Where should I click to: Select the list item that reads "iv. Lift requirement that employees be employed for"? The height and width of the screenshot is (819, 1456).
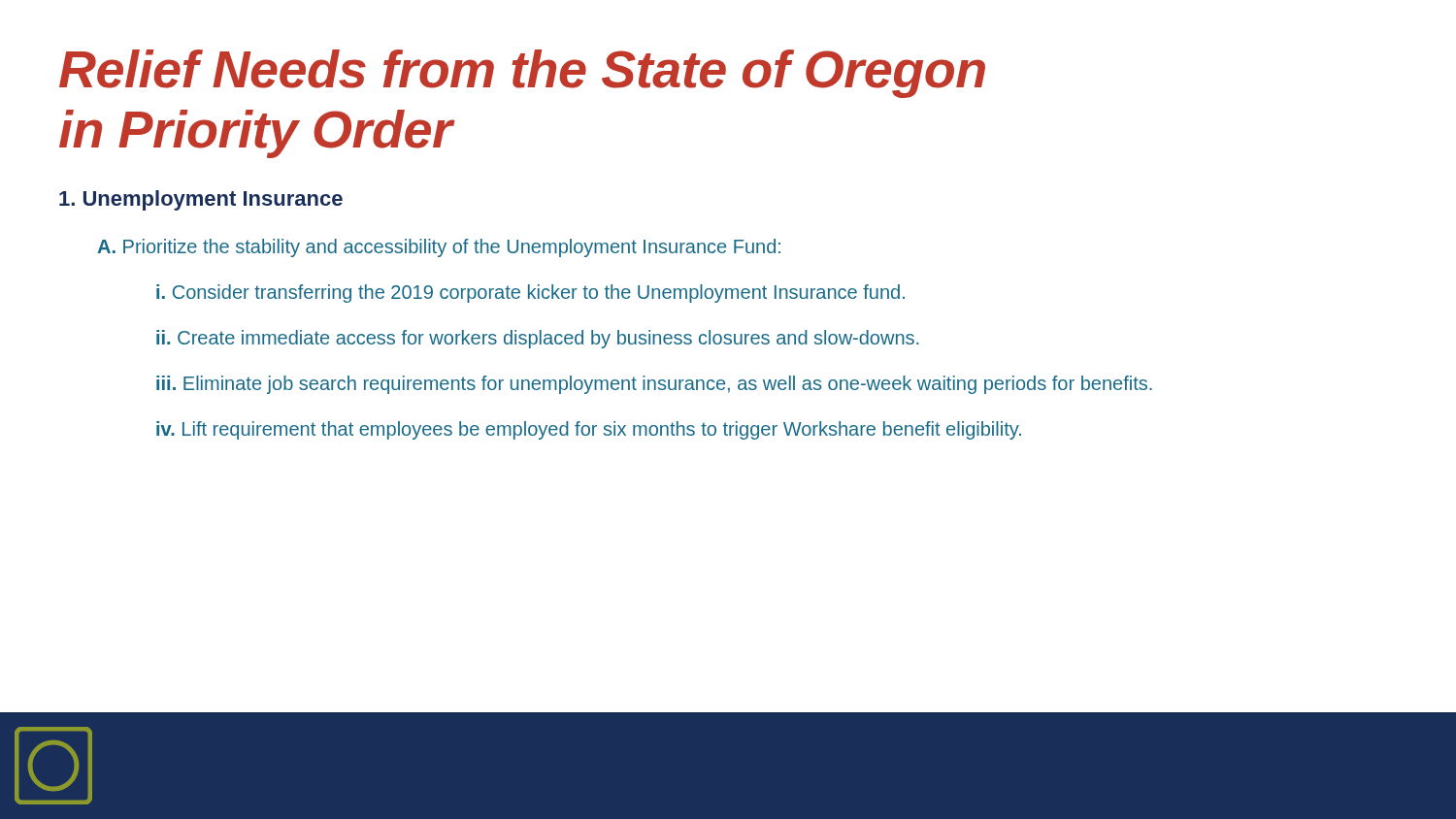pyautogui.click(x=589, y=429)
